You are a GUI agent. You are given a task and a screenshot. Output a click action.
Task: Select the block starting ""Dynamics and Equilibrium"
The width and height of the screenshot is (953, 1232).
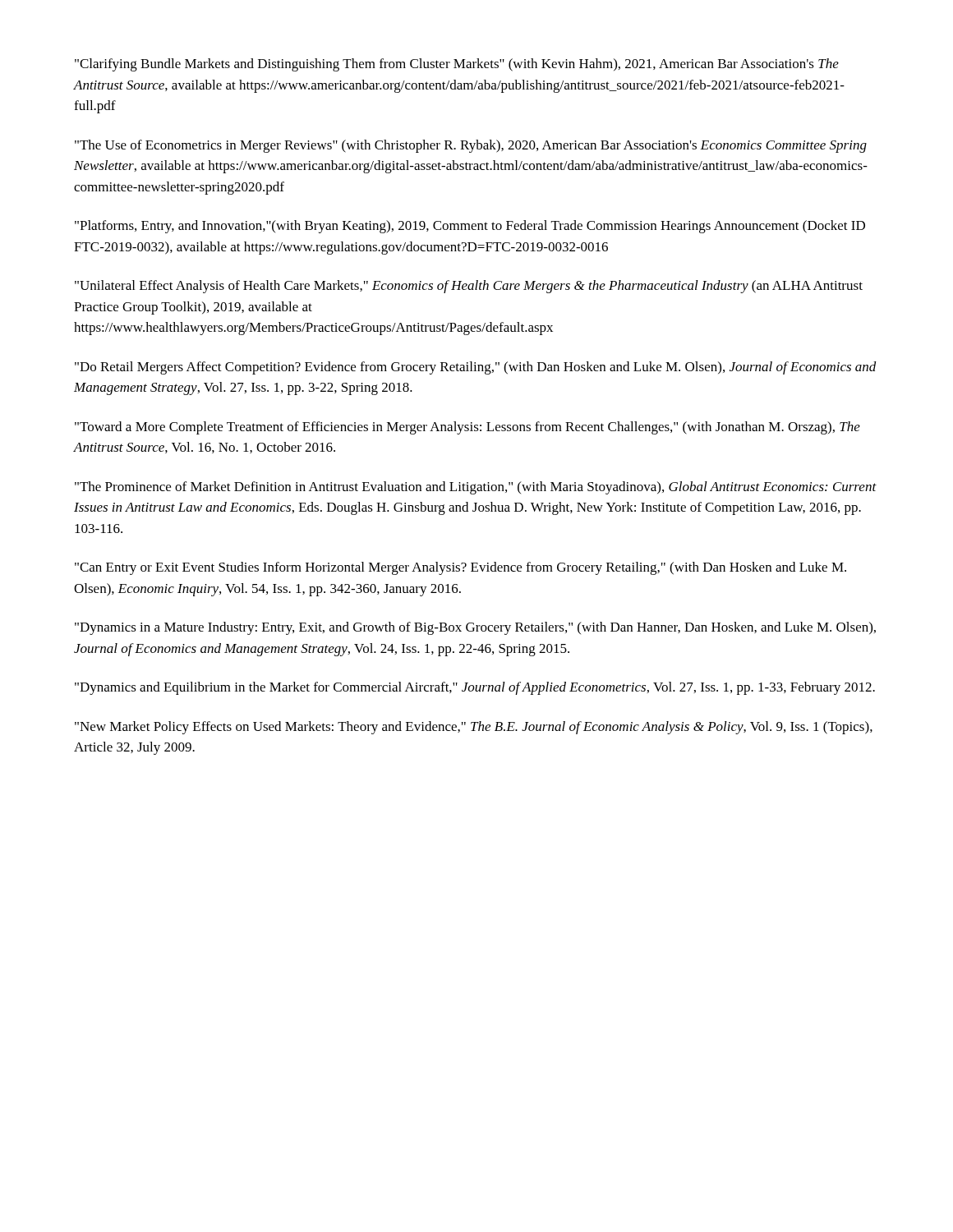tap(475, 687)
